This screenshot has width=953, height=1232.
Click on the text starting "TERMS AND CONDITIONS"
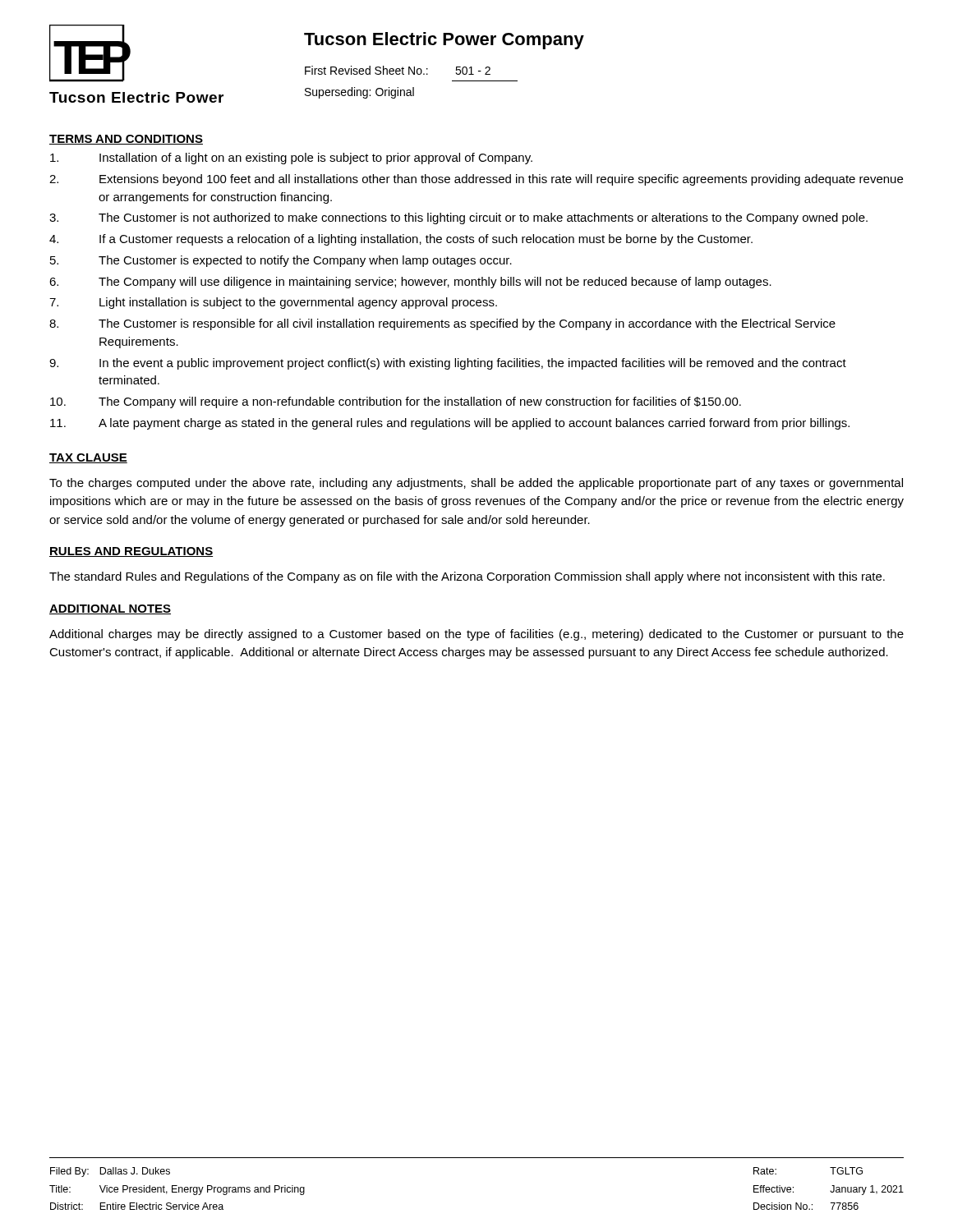coord(126,138)
